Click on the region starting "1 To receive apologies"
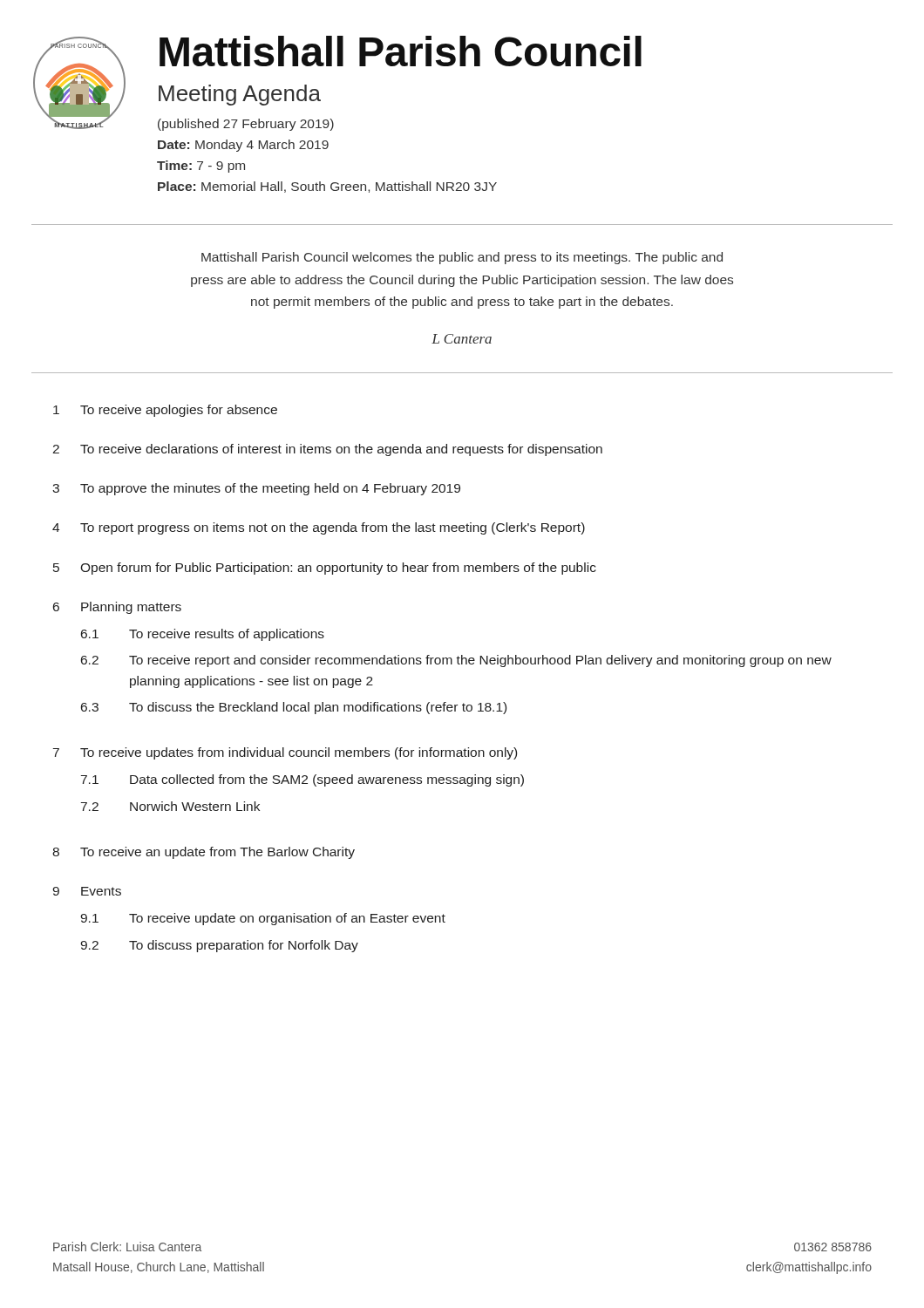 [165, 411]
